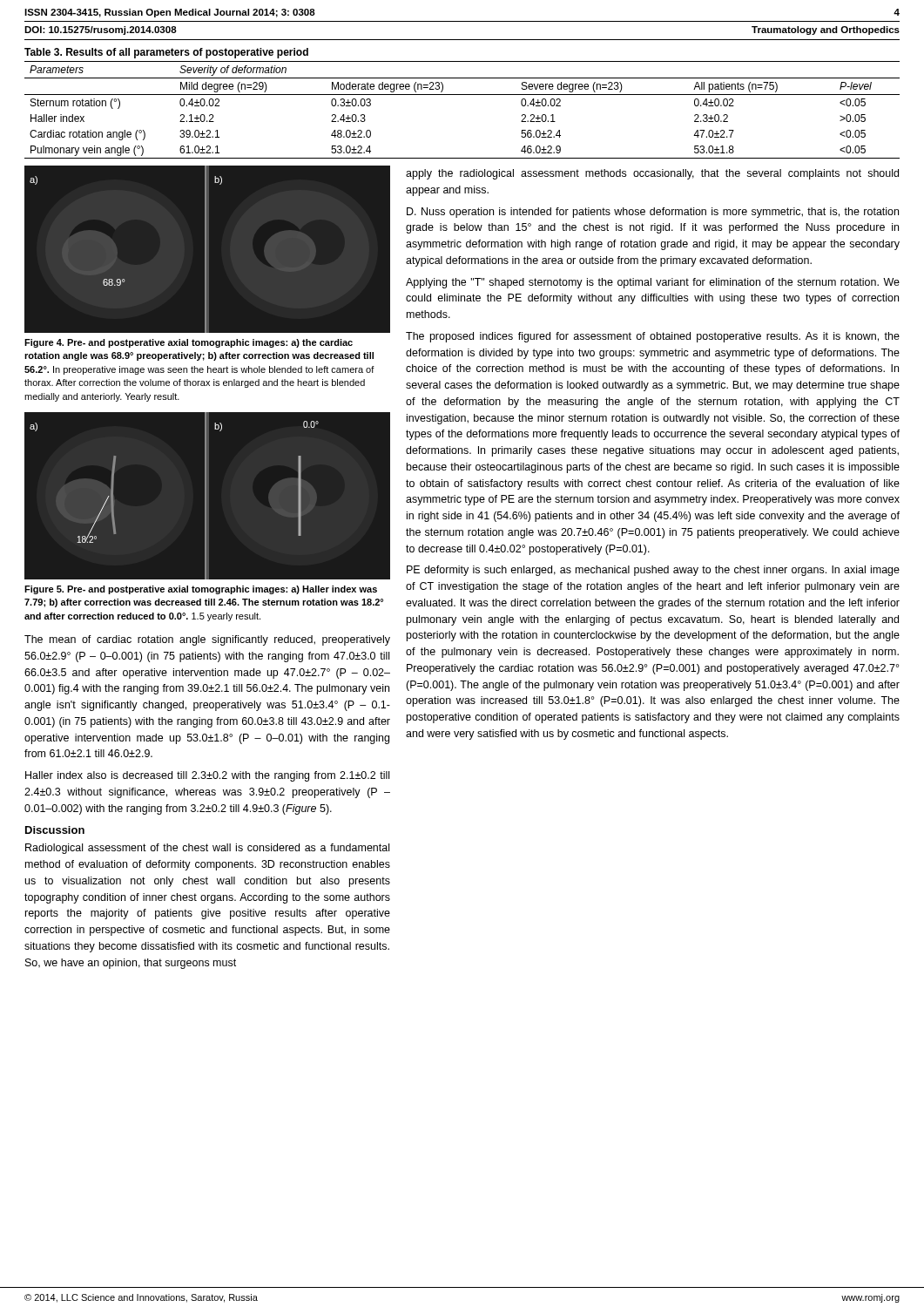This screenshot has height=1307, width=924.
Task: Click the passage that begins "D. Nuss operation is"
Action: pos(653,236)
